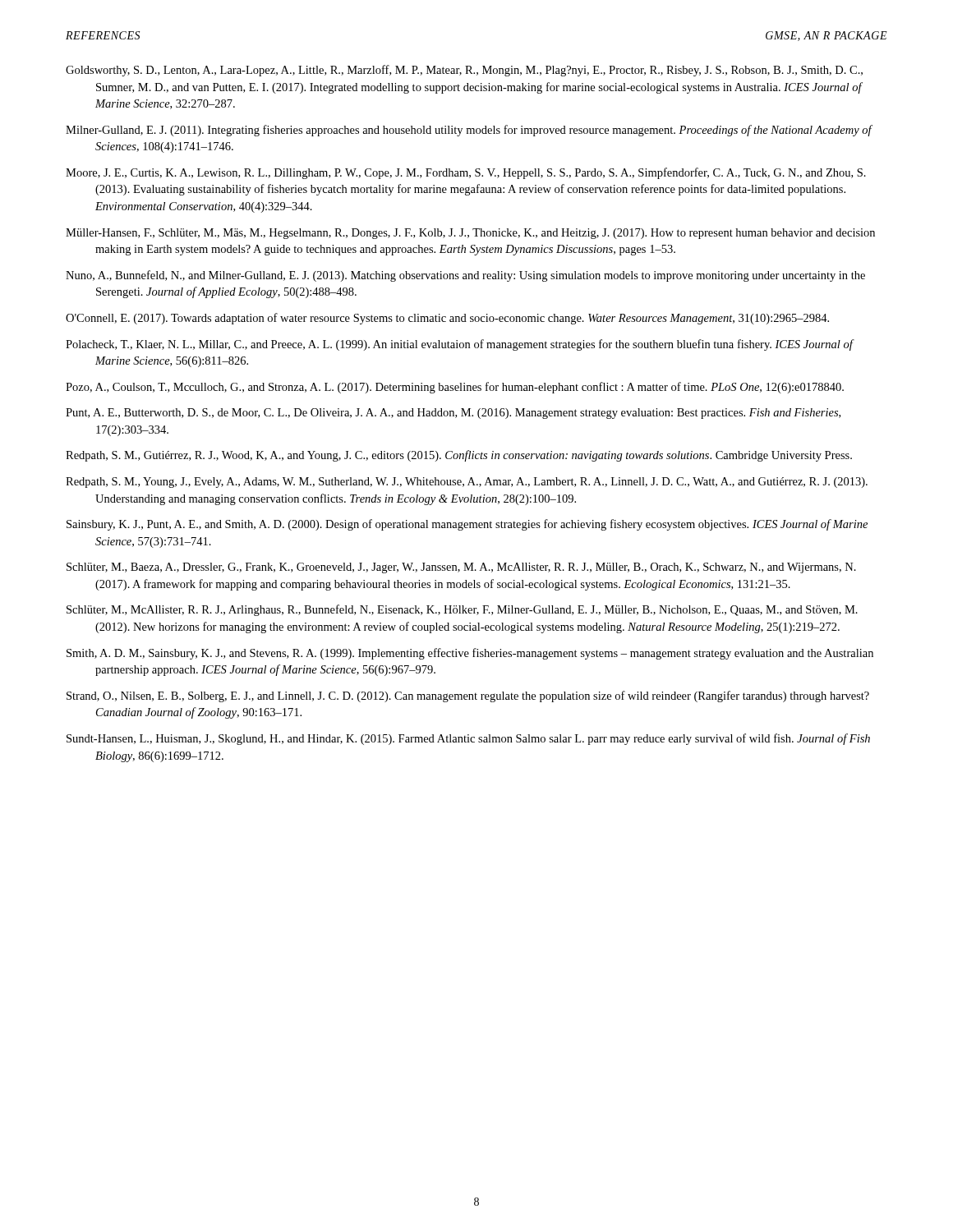This screenshot has height=1232, width=953.
Task: Click the passage that begins "Polacheck, T., Klaer, N. L., Millar, C.,"
Action: [459, 352]
